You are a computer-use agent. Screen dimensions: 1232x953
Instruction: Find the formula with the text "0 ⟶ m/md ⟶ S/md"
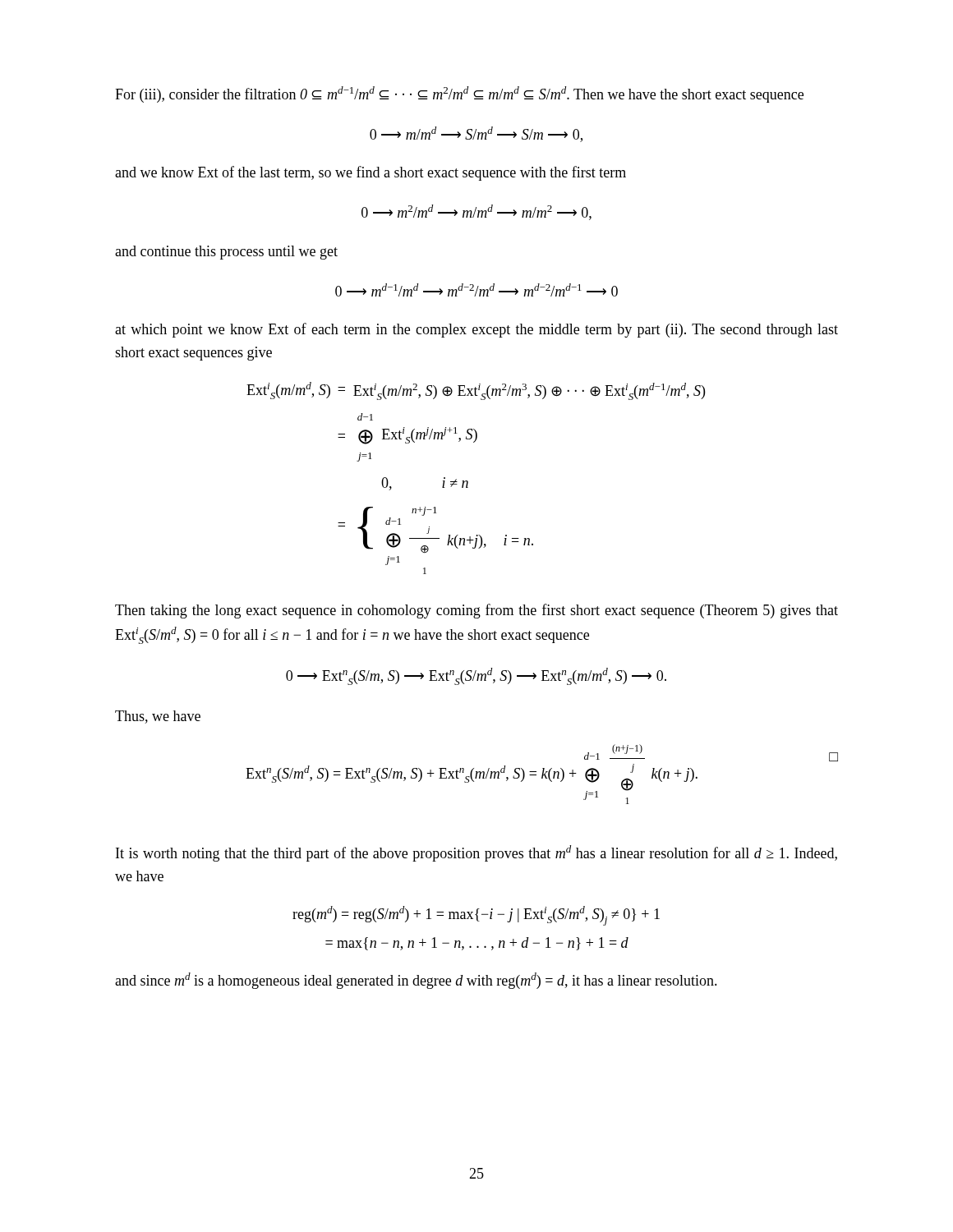[x=476, y=133]
